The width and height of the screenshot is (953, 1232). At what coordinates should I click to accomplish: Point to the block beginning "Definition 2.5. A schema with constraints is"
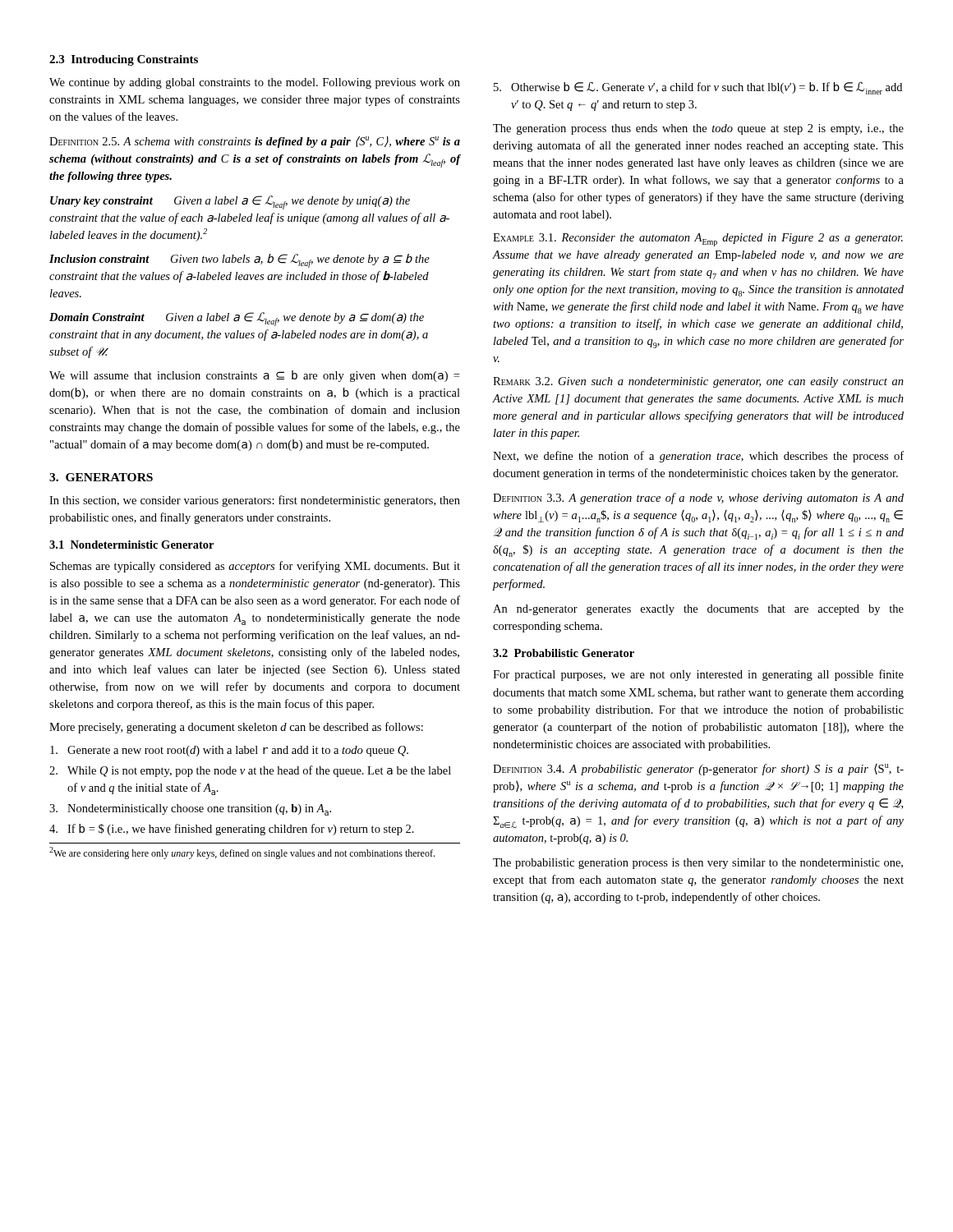point(255,159)
